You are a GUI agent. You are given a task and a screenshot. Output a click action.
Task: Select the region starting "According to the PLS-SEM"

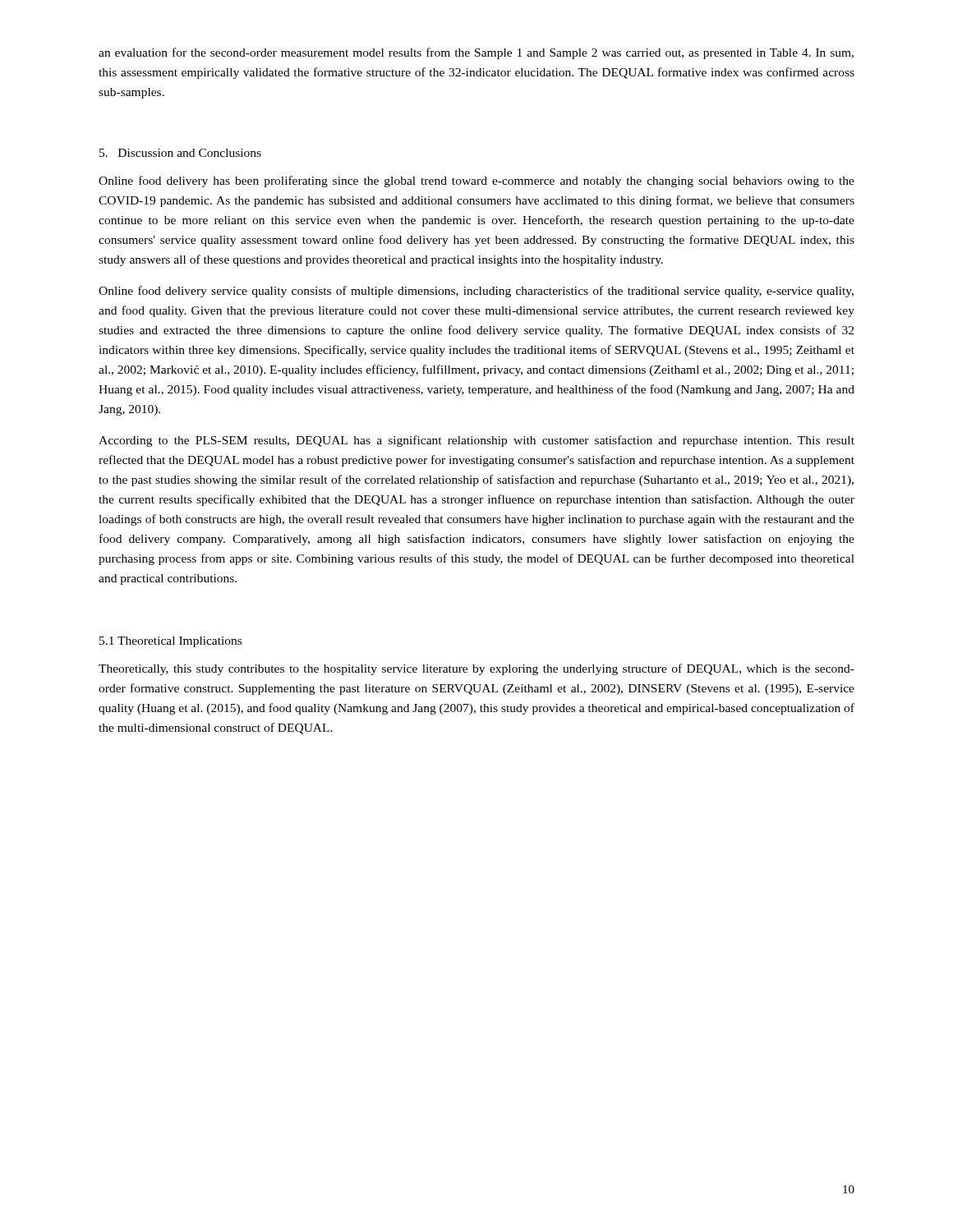476,509
